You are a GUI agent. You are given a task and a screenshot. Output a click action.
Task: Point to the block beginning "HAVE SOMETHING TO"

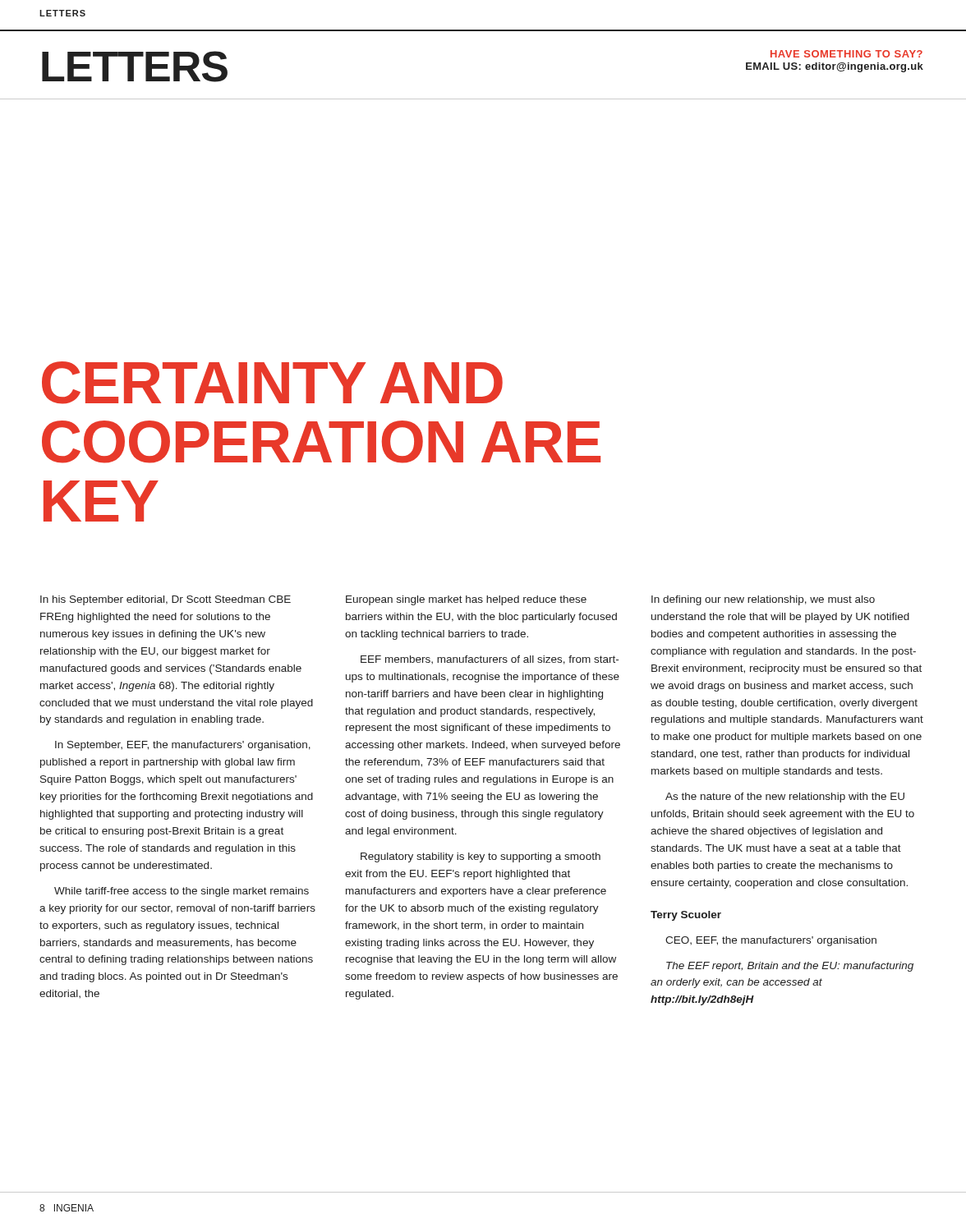coord(834,60)
